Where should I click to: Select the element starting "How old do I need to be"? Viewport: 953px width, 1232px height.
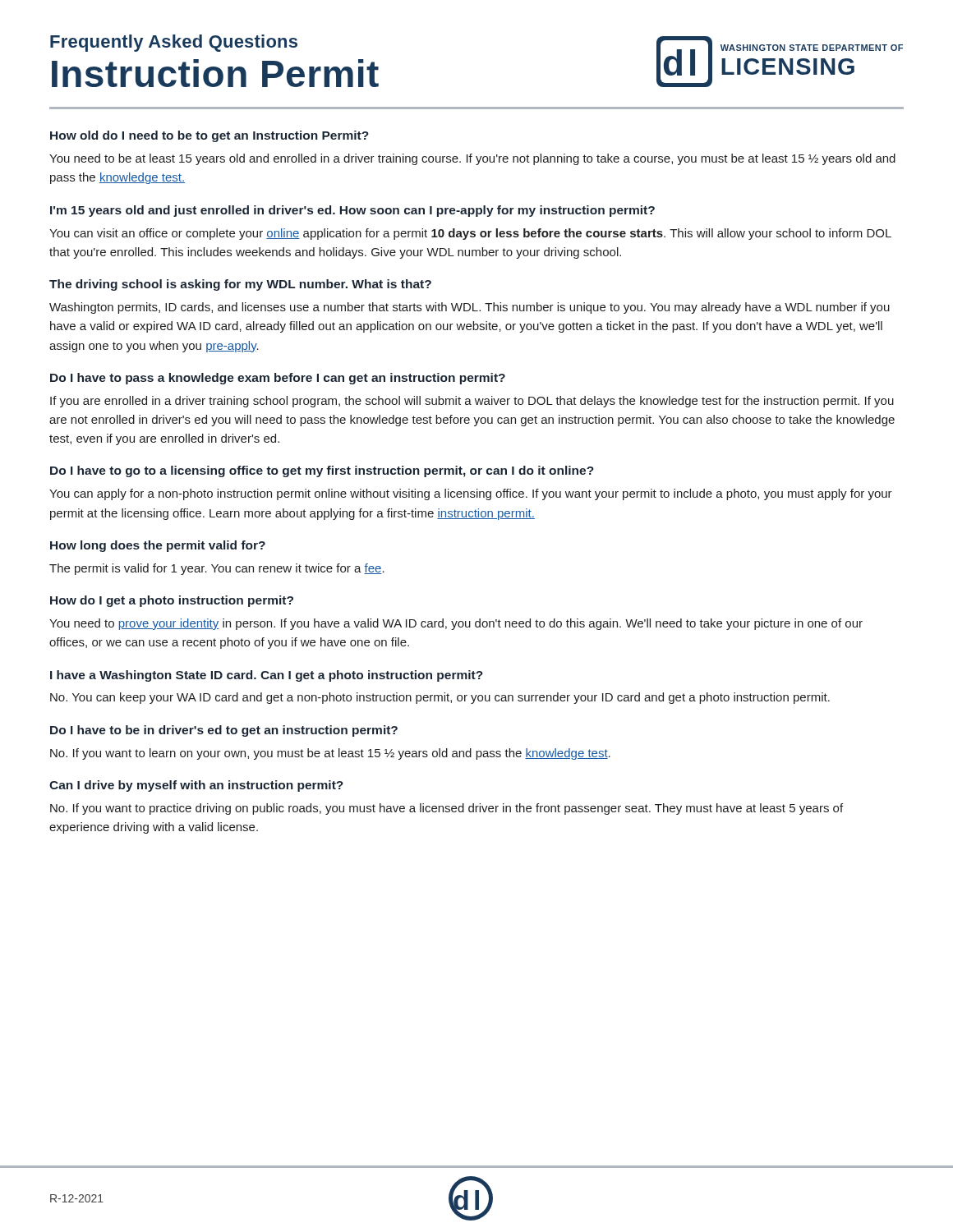pos(476,157)
